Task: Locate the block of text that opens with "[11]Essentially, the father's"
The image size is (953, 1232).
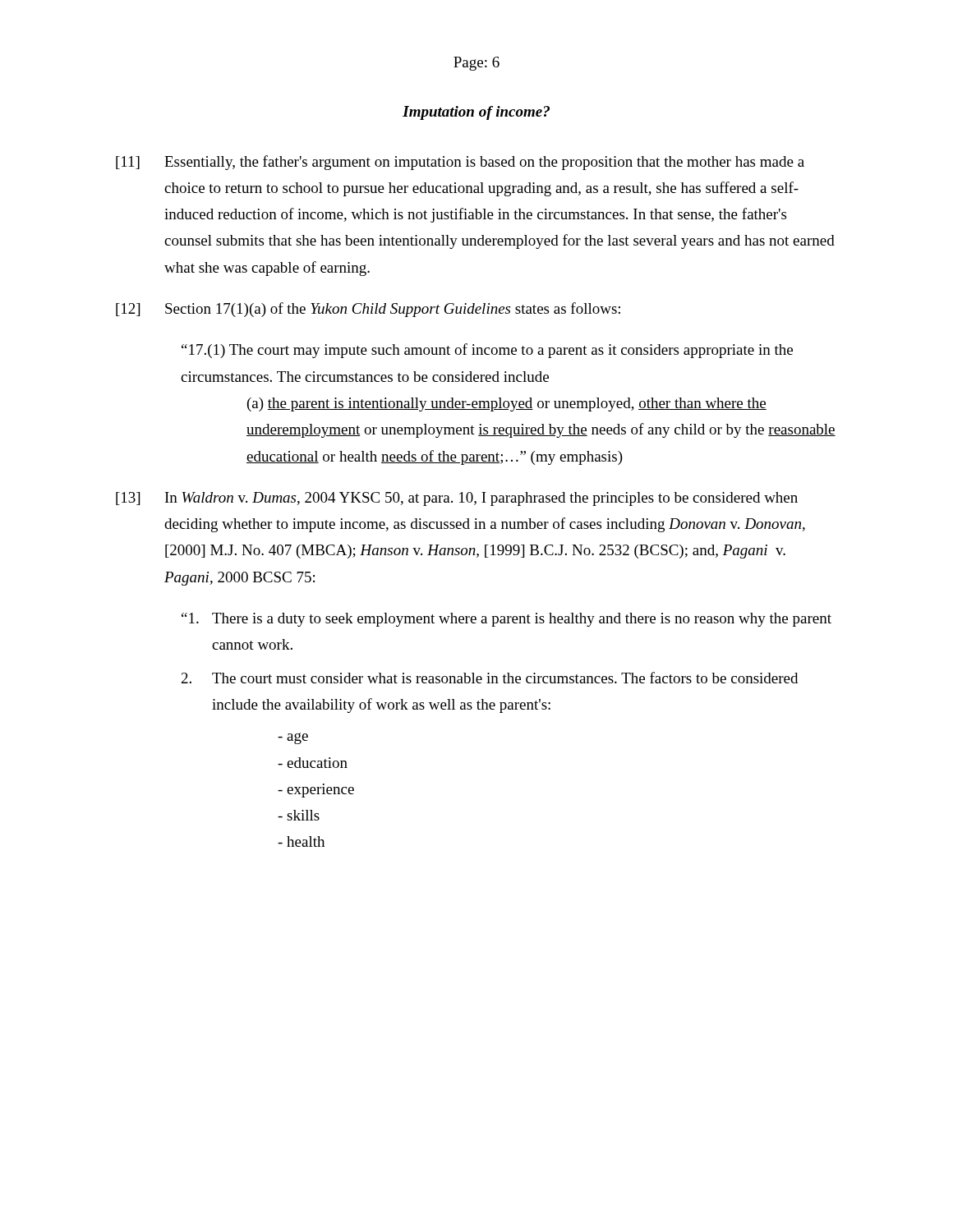Action: [476, 215]
